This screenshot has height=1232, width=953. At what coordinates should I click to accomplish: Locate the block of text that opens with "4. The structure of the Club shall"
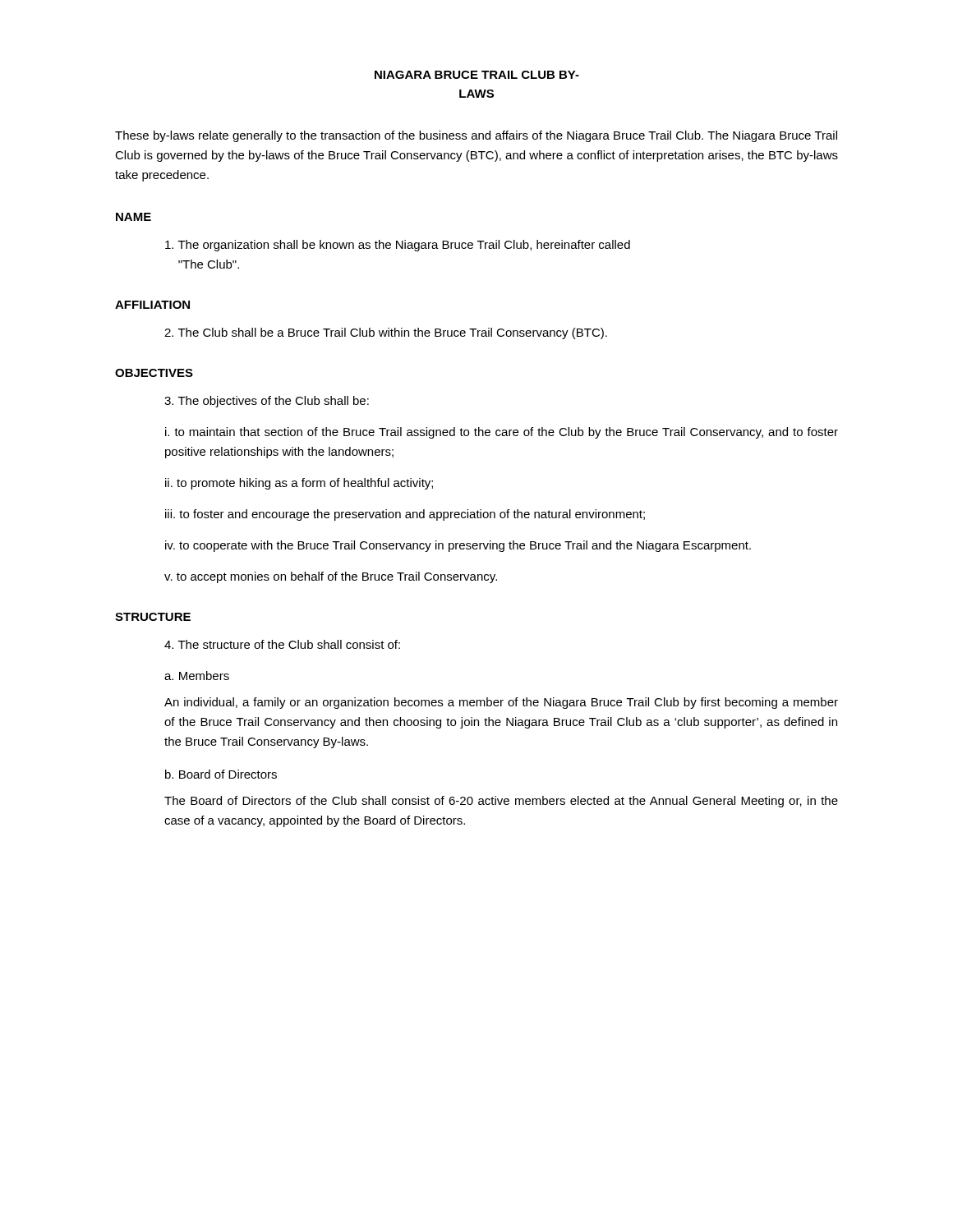tap(283, 644)
